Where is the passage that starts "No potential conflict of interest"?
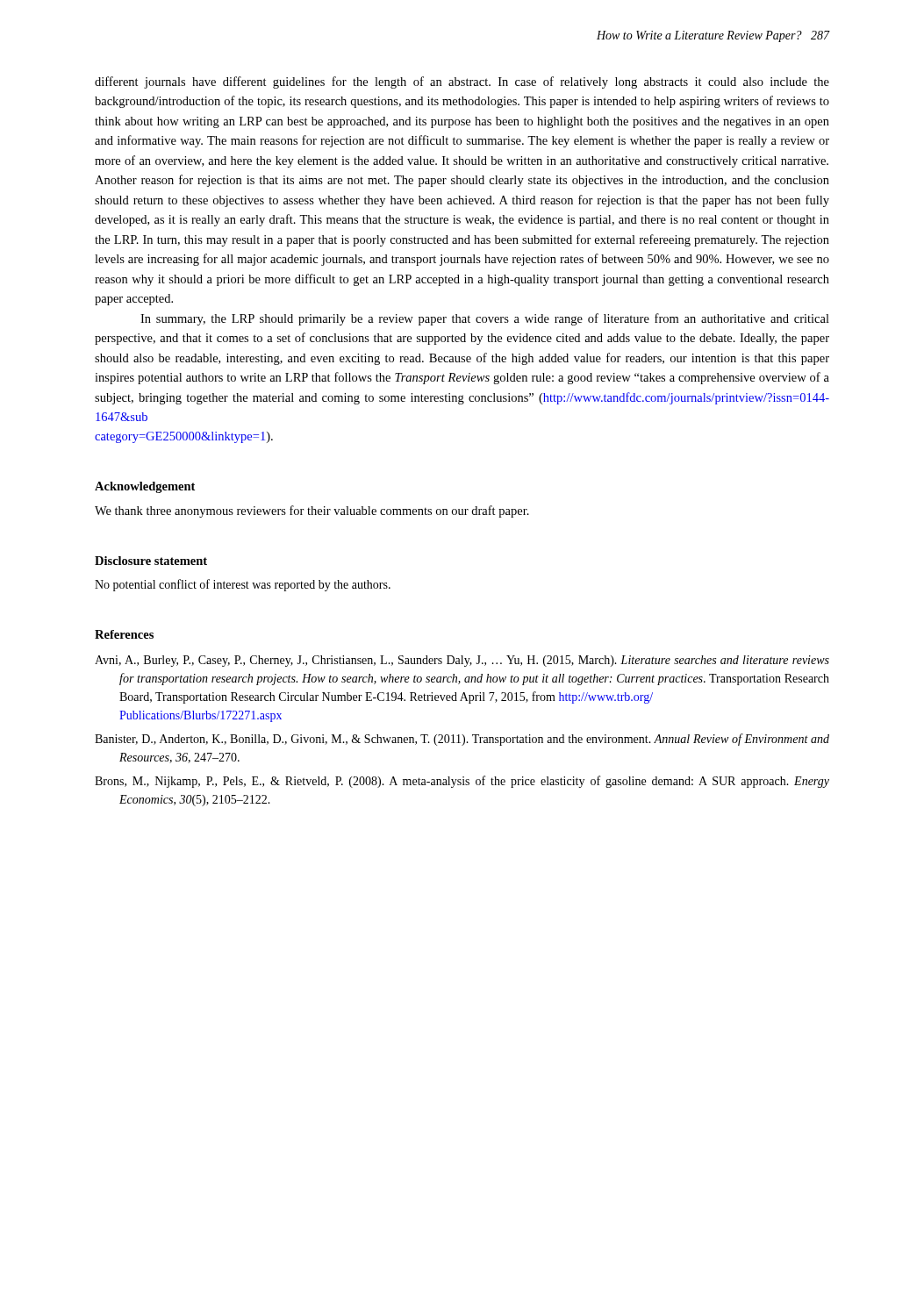The image size is (924, 1316). click(x=243, y=585)
